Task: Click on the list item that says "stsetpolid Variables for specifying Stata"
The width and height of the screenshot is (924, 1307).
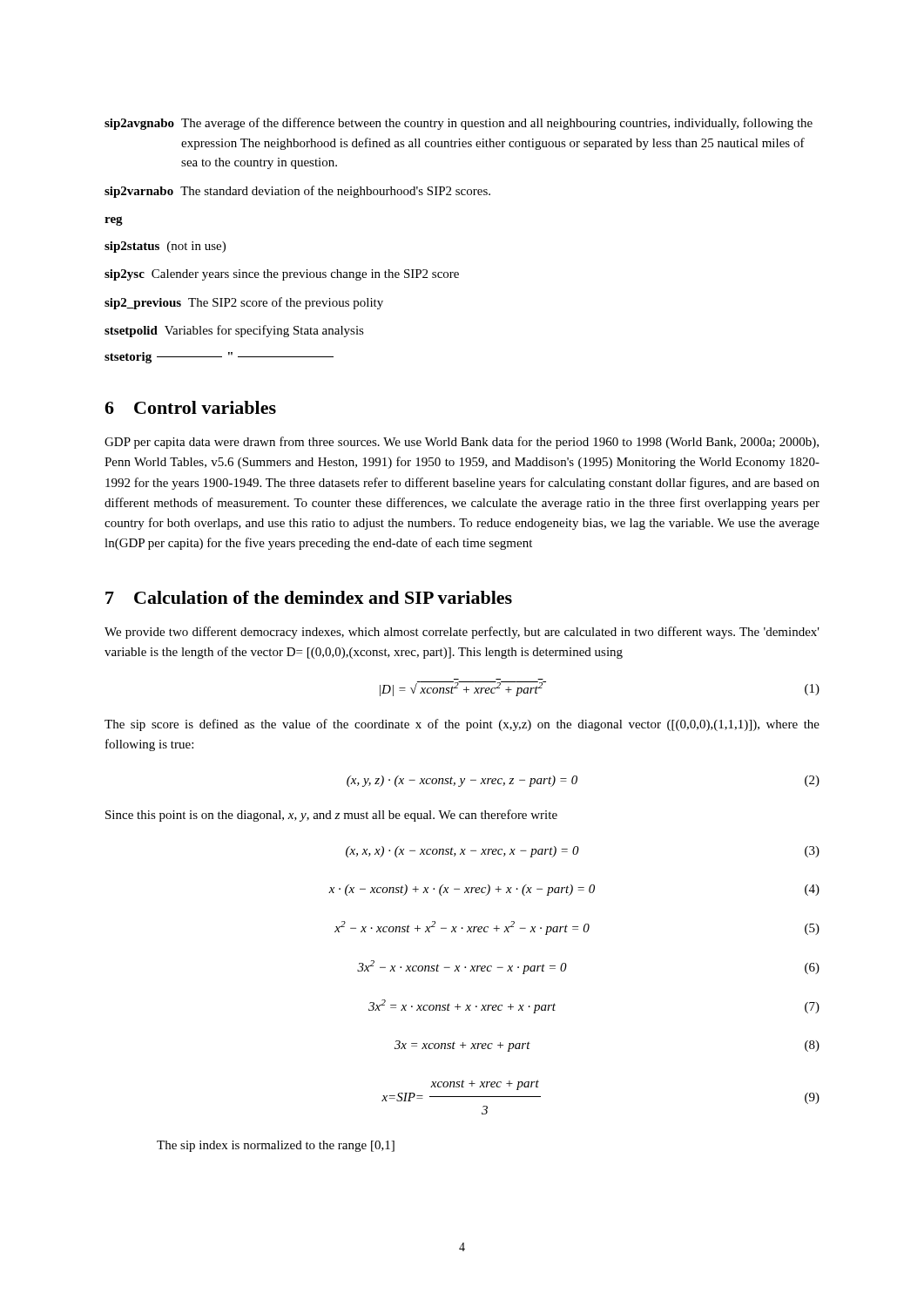Action: pos(234,331)
